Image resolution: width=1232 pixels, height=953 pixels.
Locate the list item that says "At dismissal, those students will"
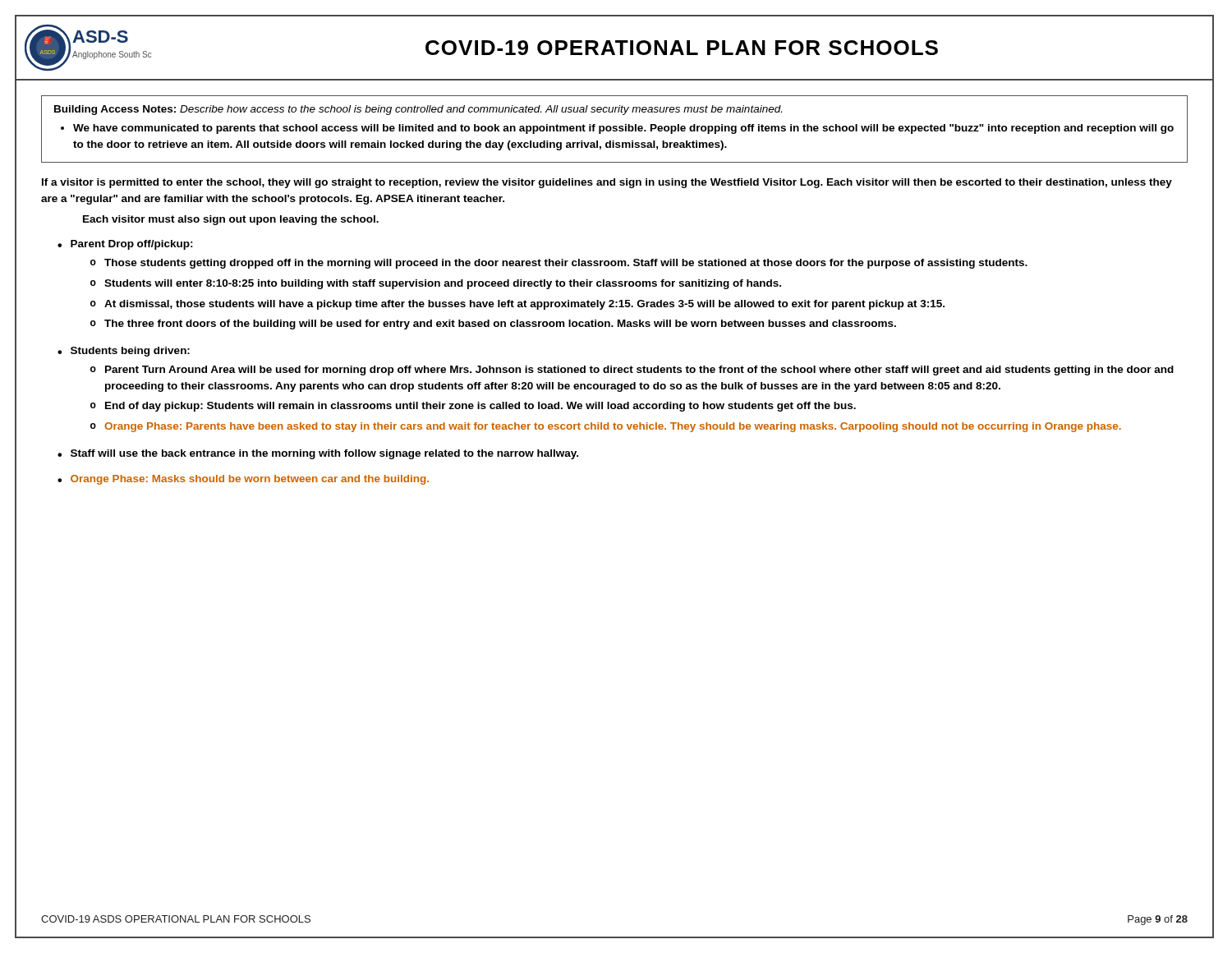(x=525, y=303)
